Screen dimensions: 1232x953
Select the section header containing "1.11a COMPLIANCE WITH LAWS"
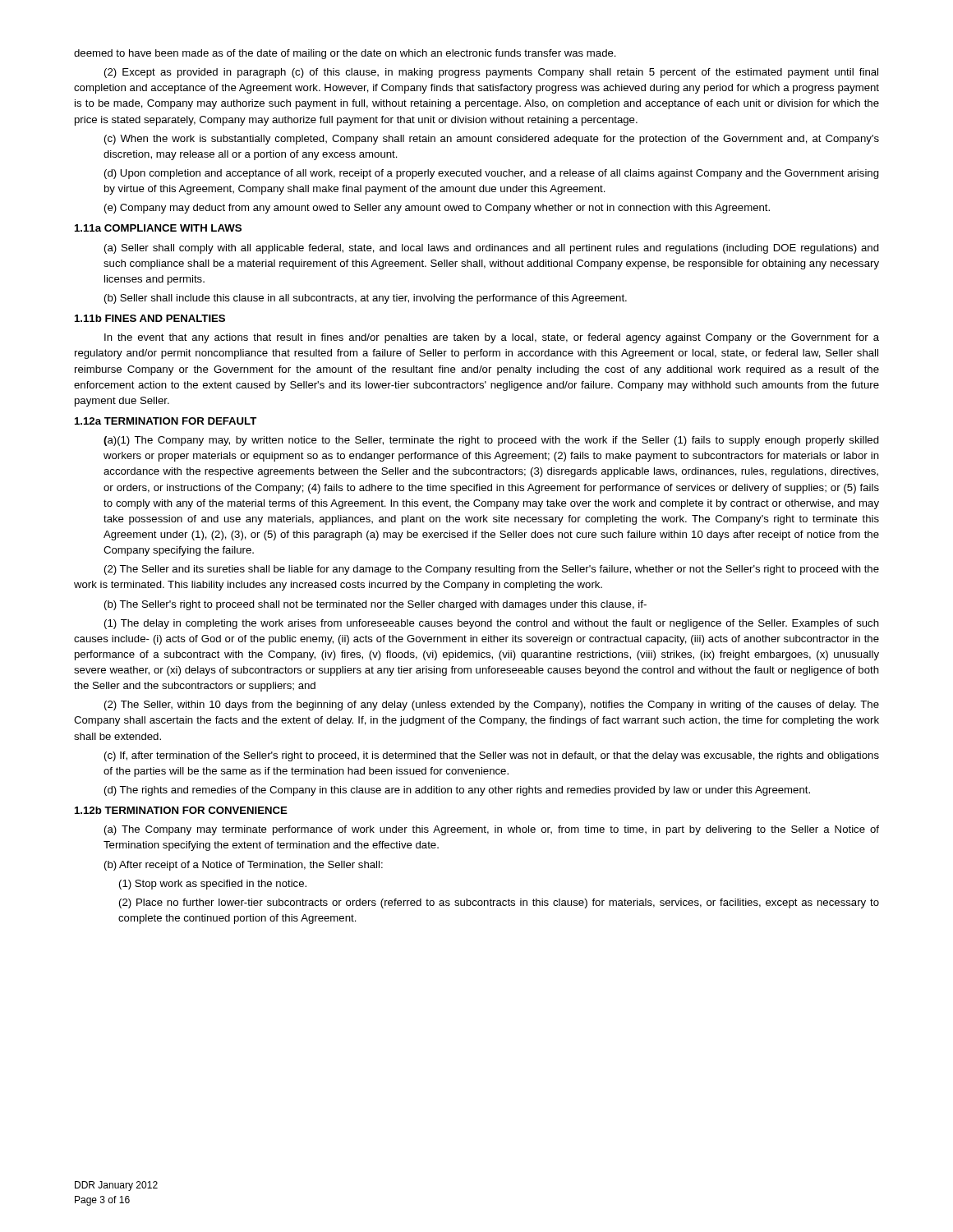point(158,228)
